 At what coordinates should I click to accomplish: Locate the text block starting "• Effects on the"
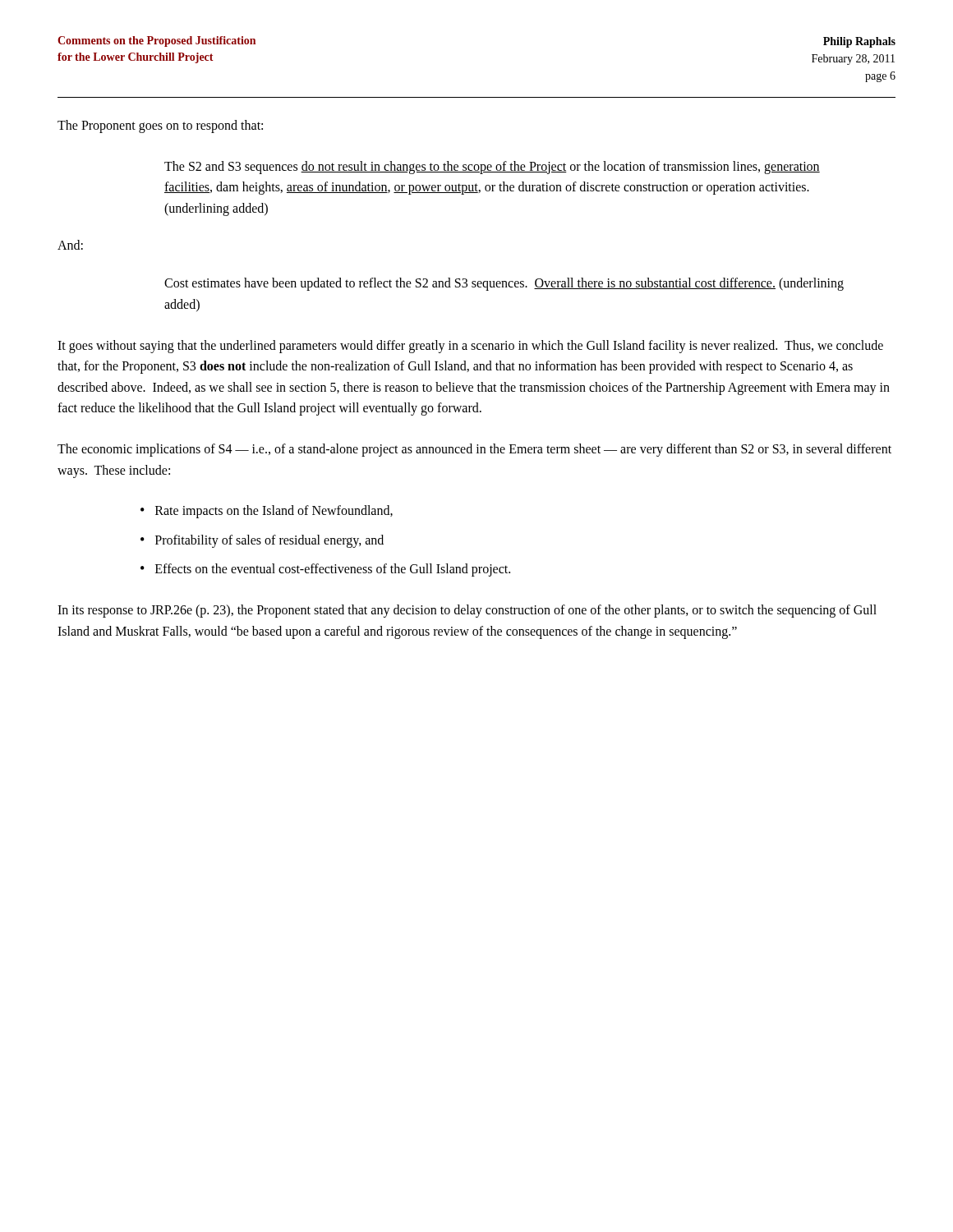point(325,569)
